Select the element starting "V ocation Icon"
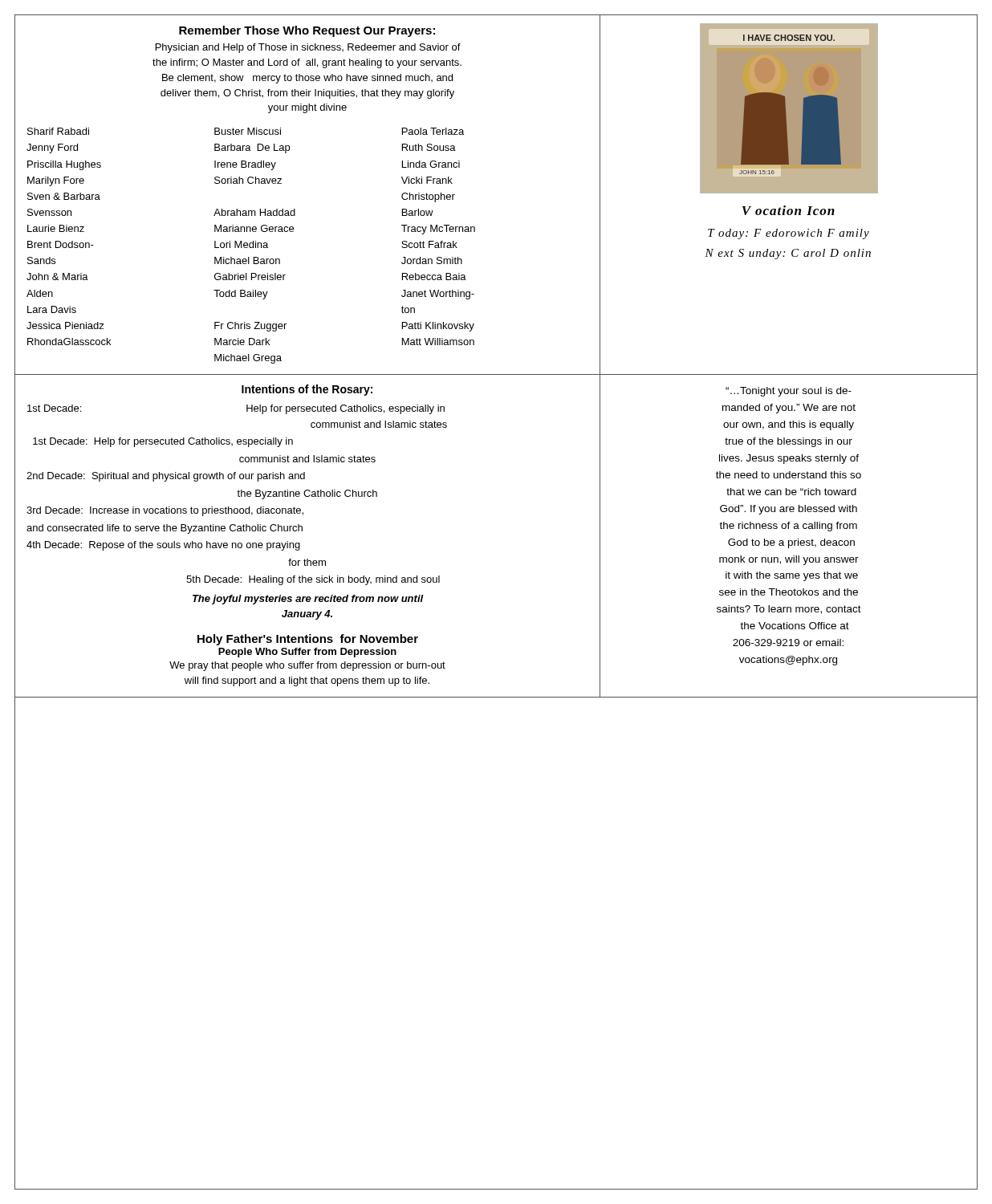Image resolution: width=992 pixels, height=1204 pixels. point(788,232)
